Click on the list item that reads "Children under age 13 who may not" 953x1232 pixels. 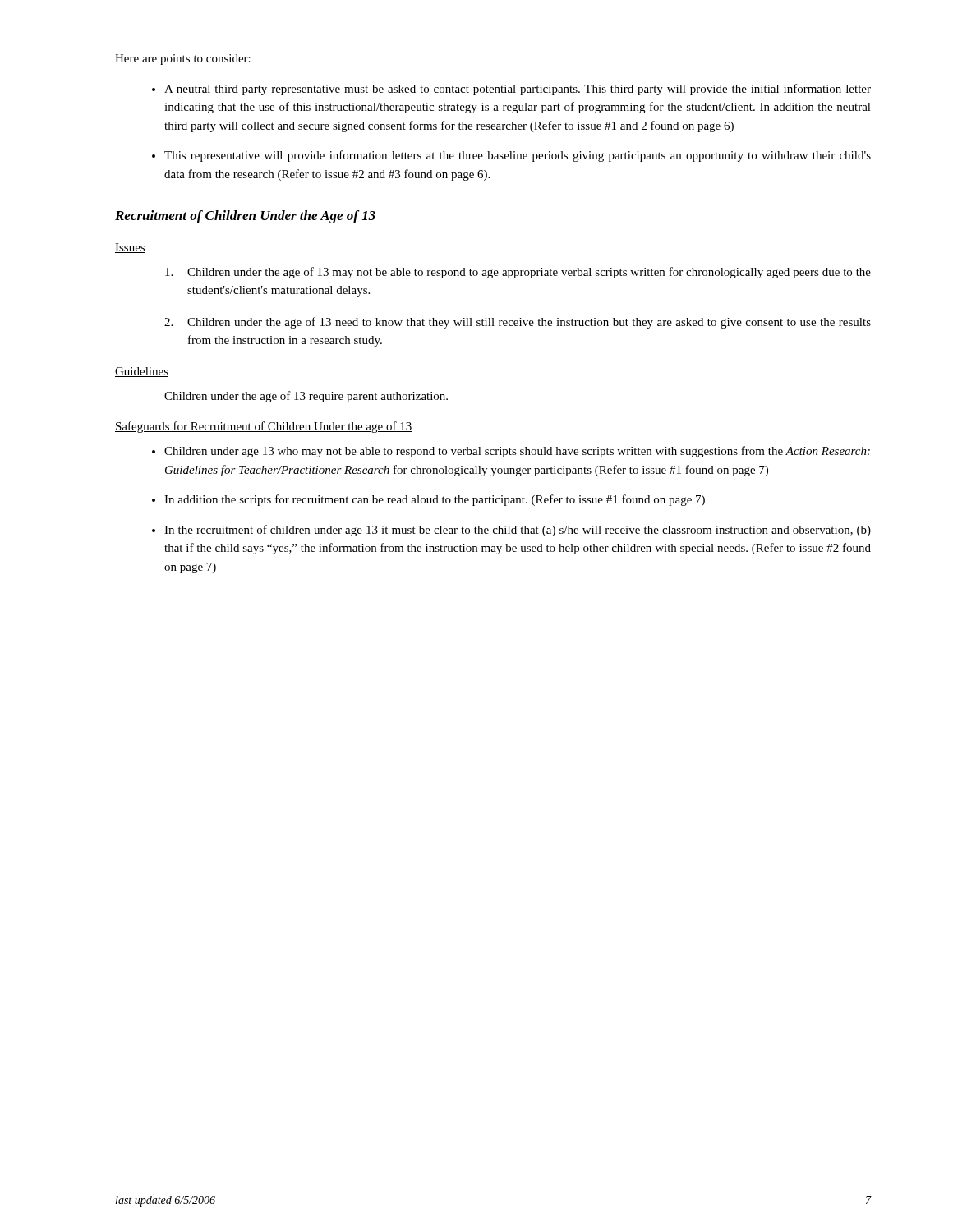[518, 460]
